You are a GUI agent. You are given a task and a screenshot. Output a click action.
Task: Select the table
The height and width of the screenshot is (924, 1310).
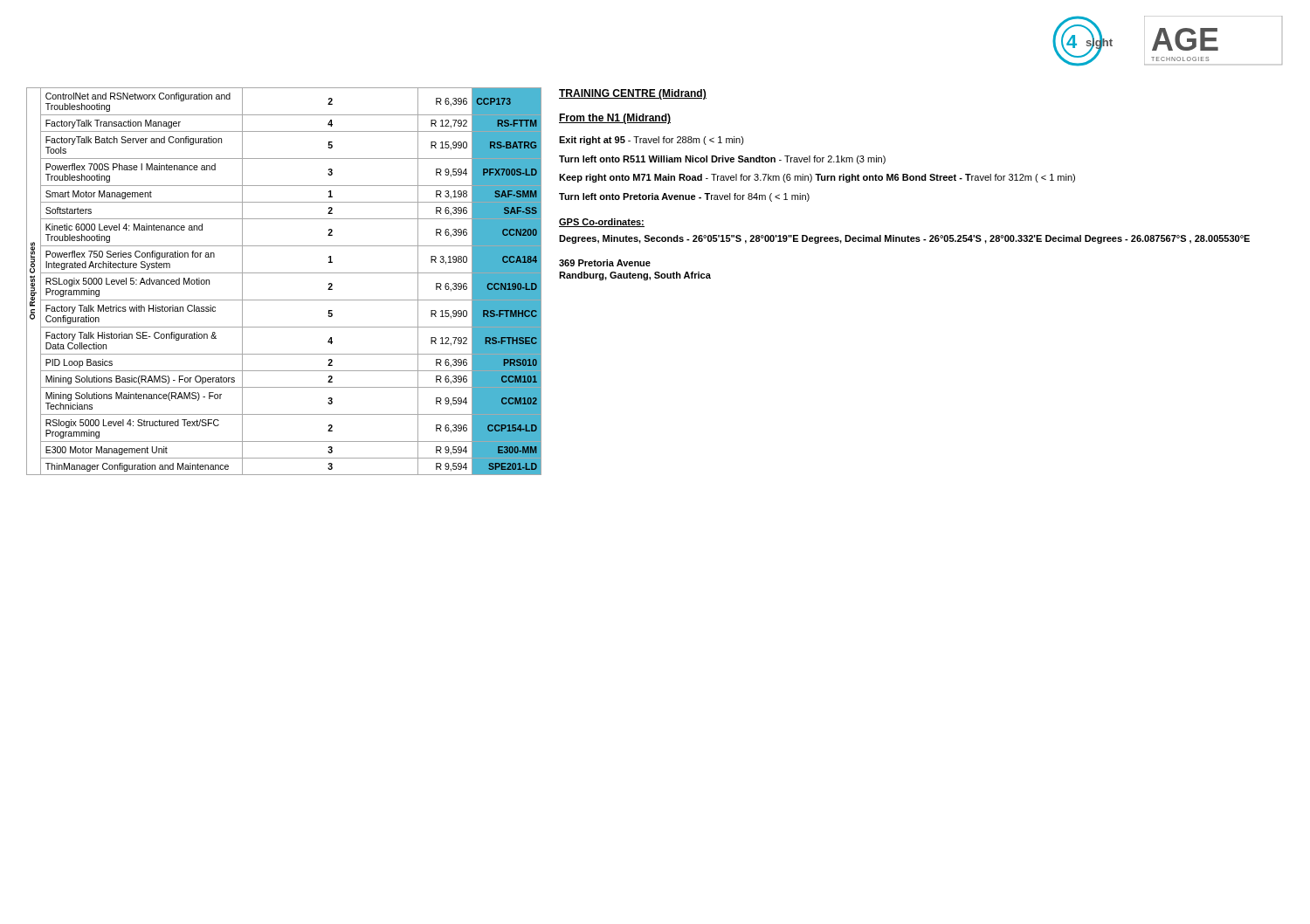coord(284,281)
